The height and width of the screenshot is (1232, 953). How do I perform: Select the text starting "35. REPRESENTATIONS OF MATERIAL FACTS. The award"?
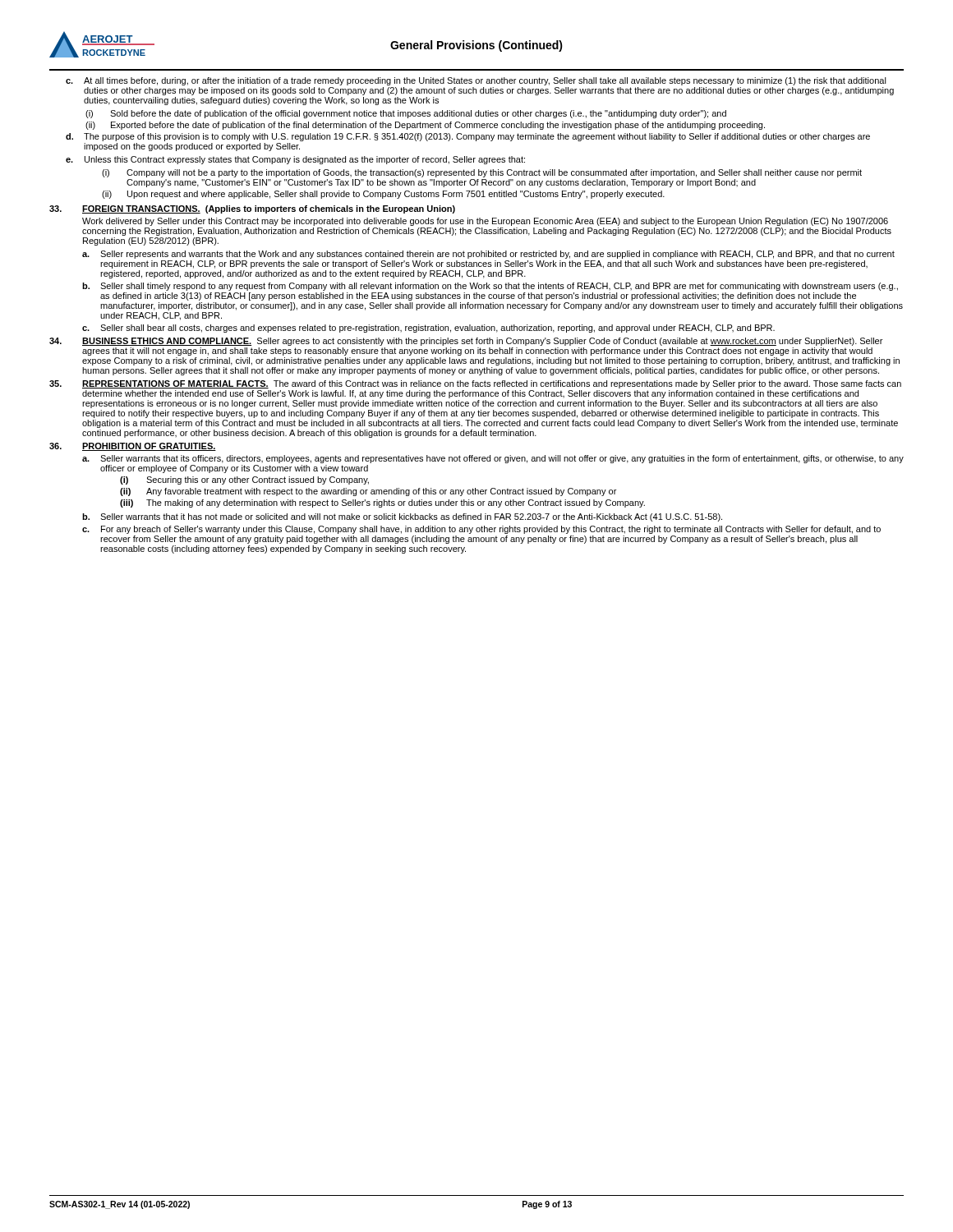click(476, 408)
